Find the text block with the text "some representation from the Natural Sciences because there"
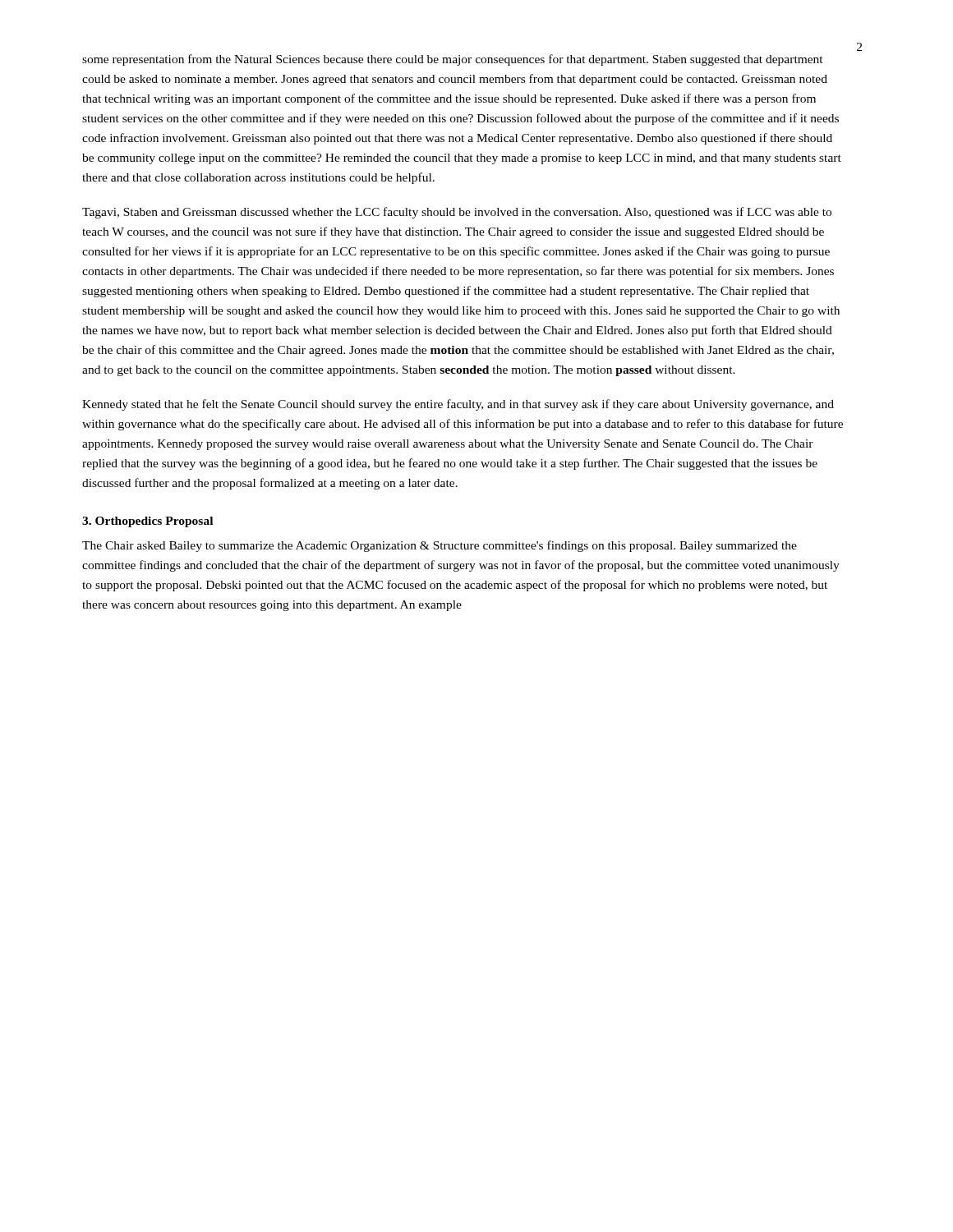Image resolution: width=953 pixels, height=1232 pixels. point(462,118)
